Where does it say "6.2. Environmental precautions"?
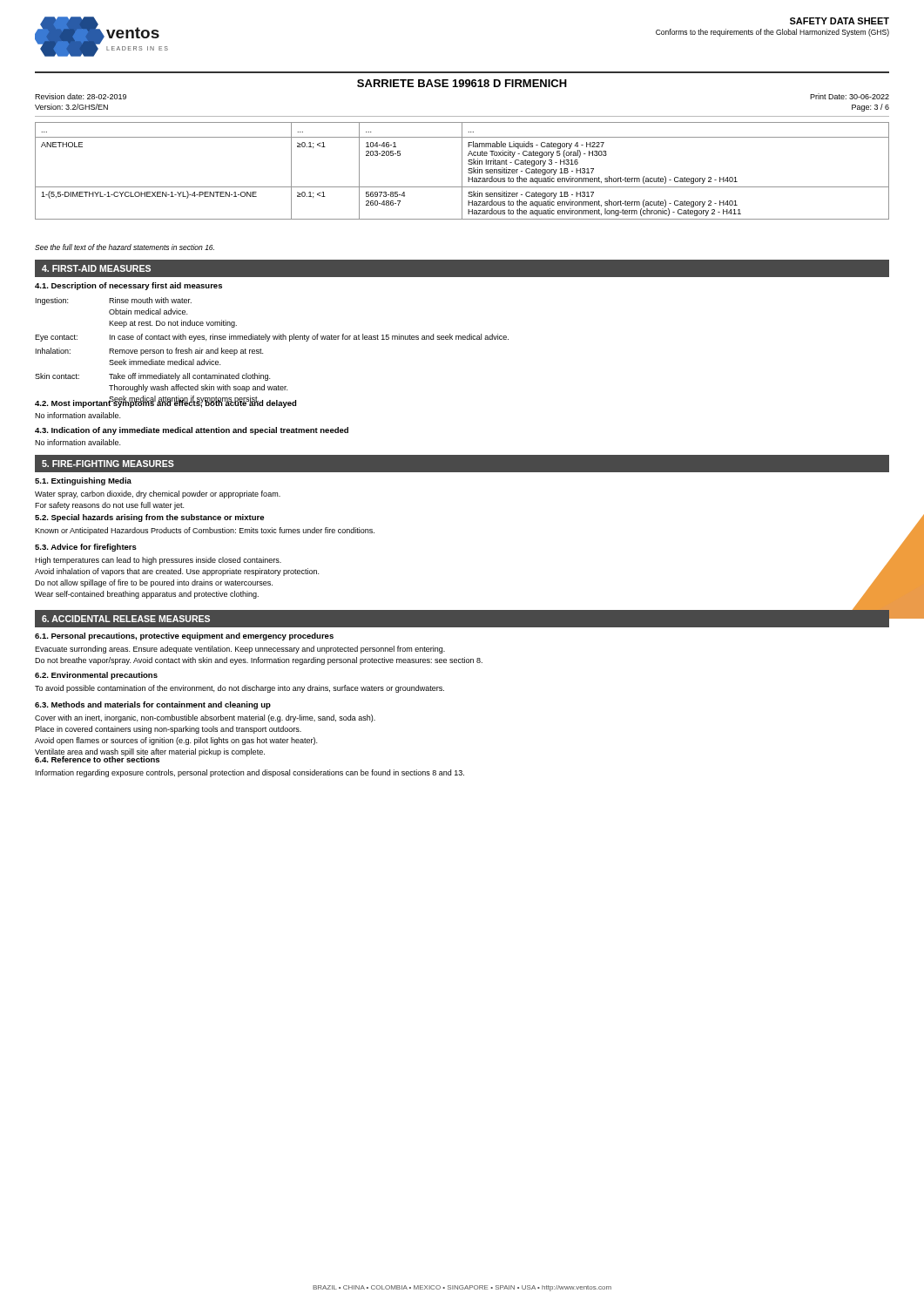Viewport: 924px width, 1307px height. 96,675
